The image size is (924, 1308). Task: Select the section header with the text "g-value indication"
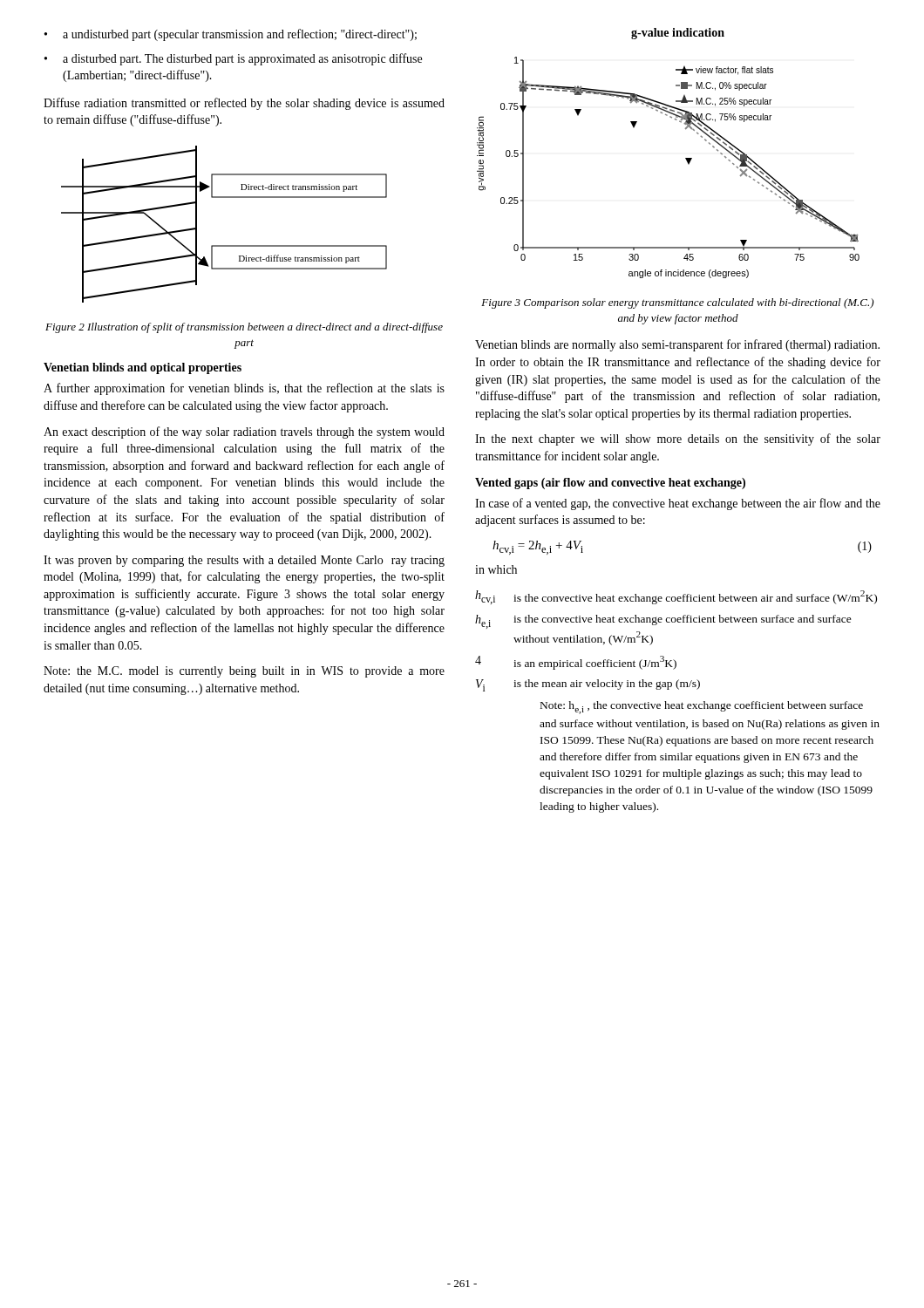coord(678,33)
